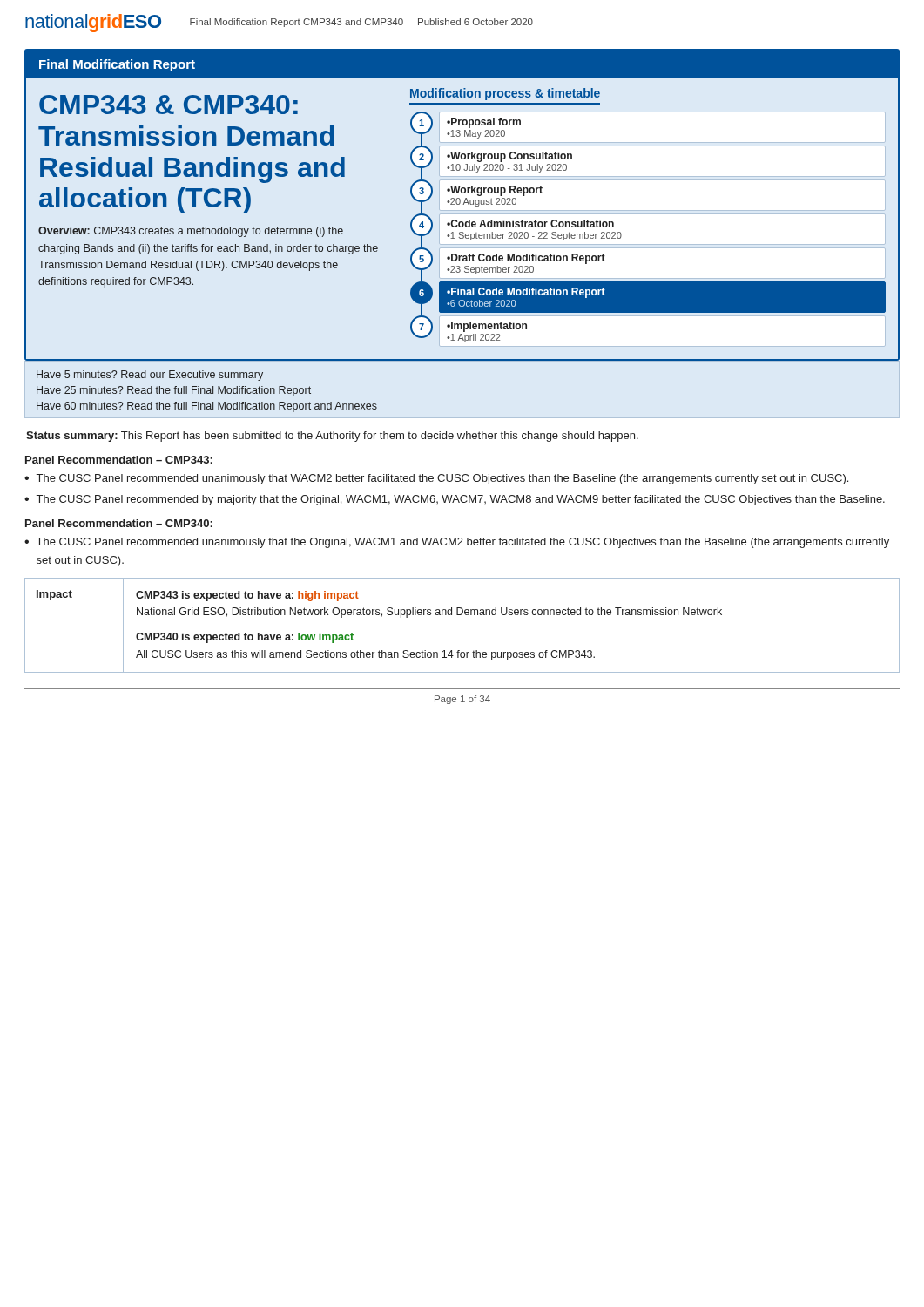The width and height of the screenshot is (924, 1307).
Task: Click on the section header that reads "Final Modification Report"
Action: pos(117,64)
